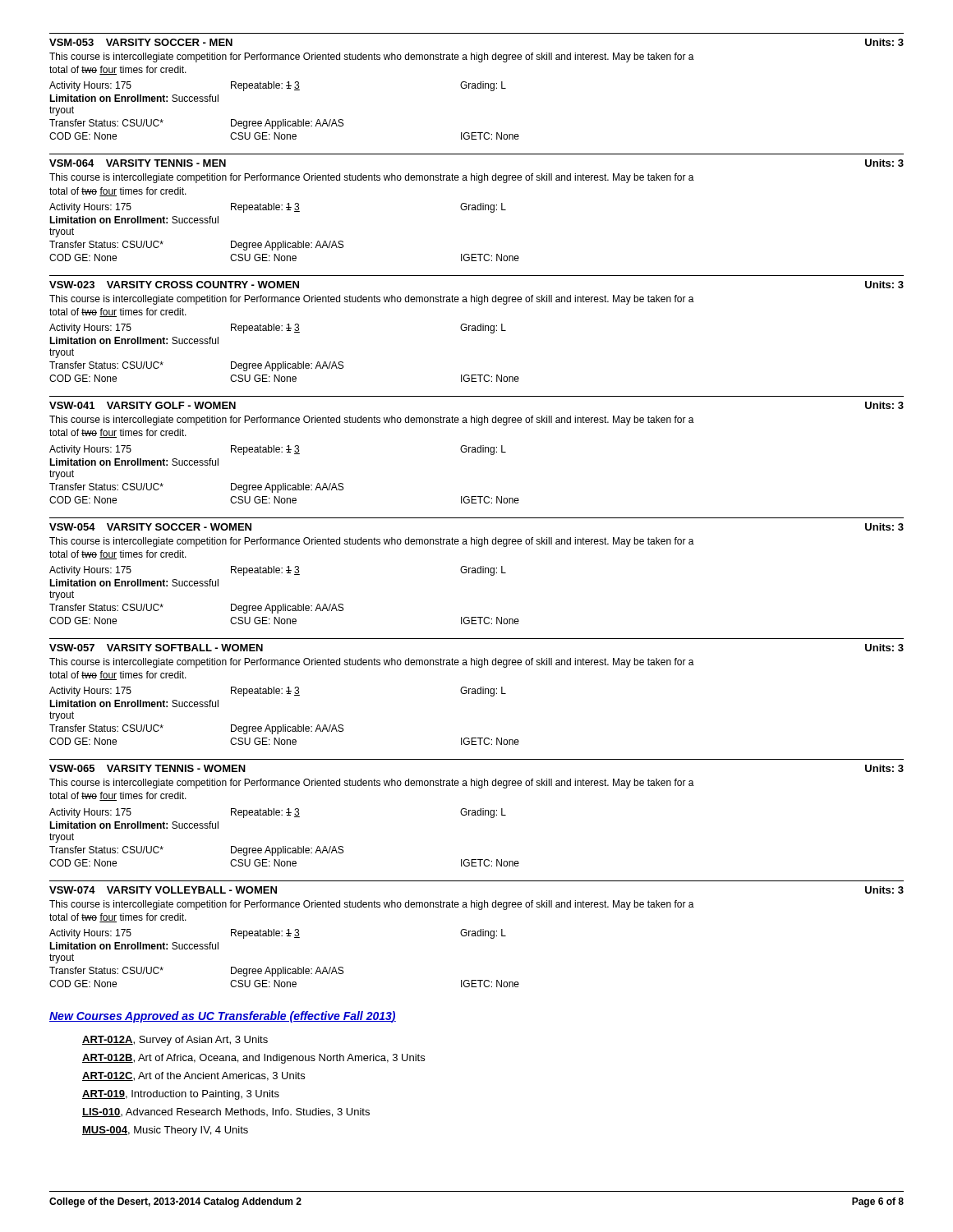Screen dimensions: 1232x953
Task: Click on the text block starting "VSW-054 VARSITY SOCCER - WOMEN Units:"
Action: [476, 572]
